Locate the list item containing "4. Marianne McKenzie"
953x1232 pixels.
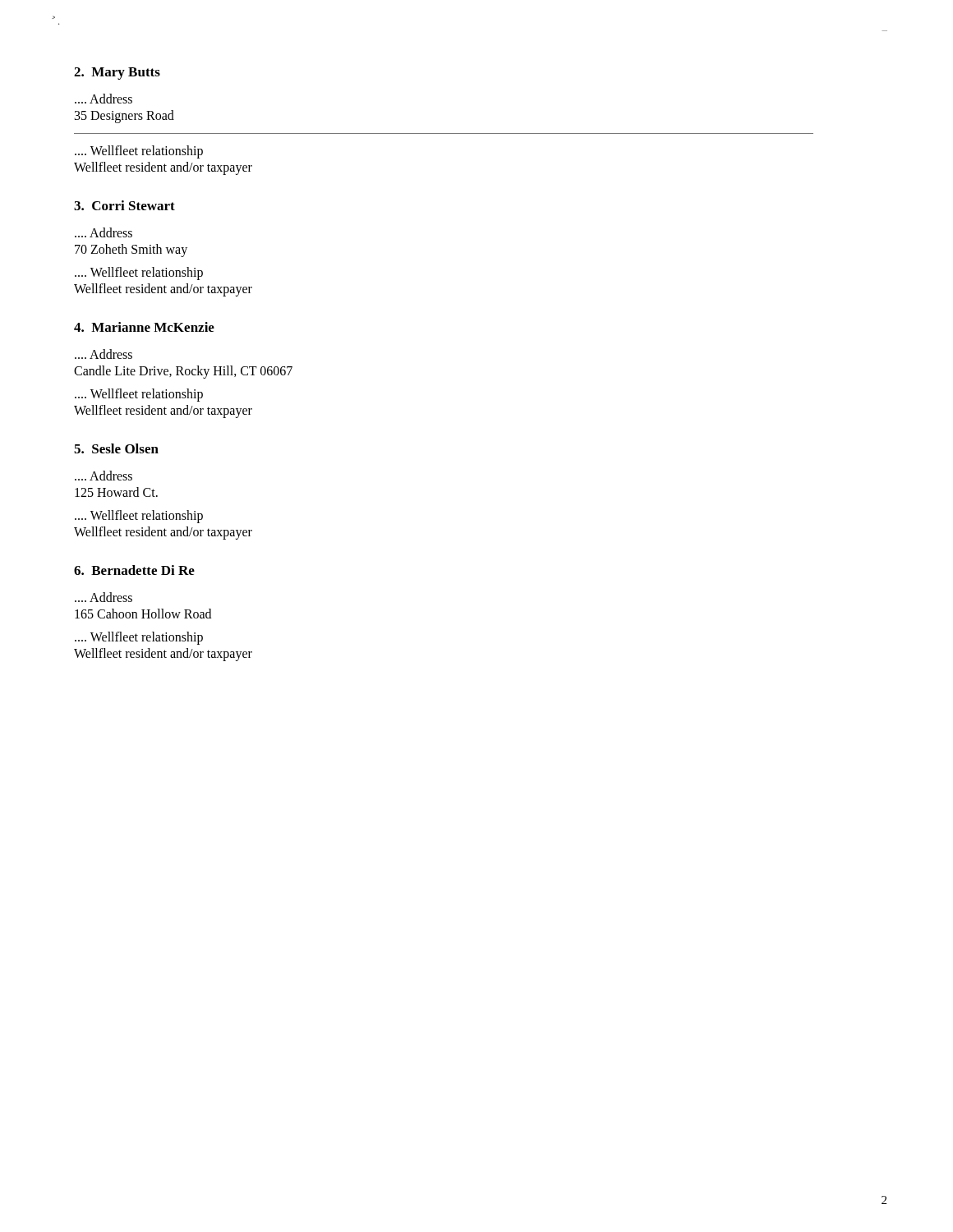pos(144,327)
